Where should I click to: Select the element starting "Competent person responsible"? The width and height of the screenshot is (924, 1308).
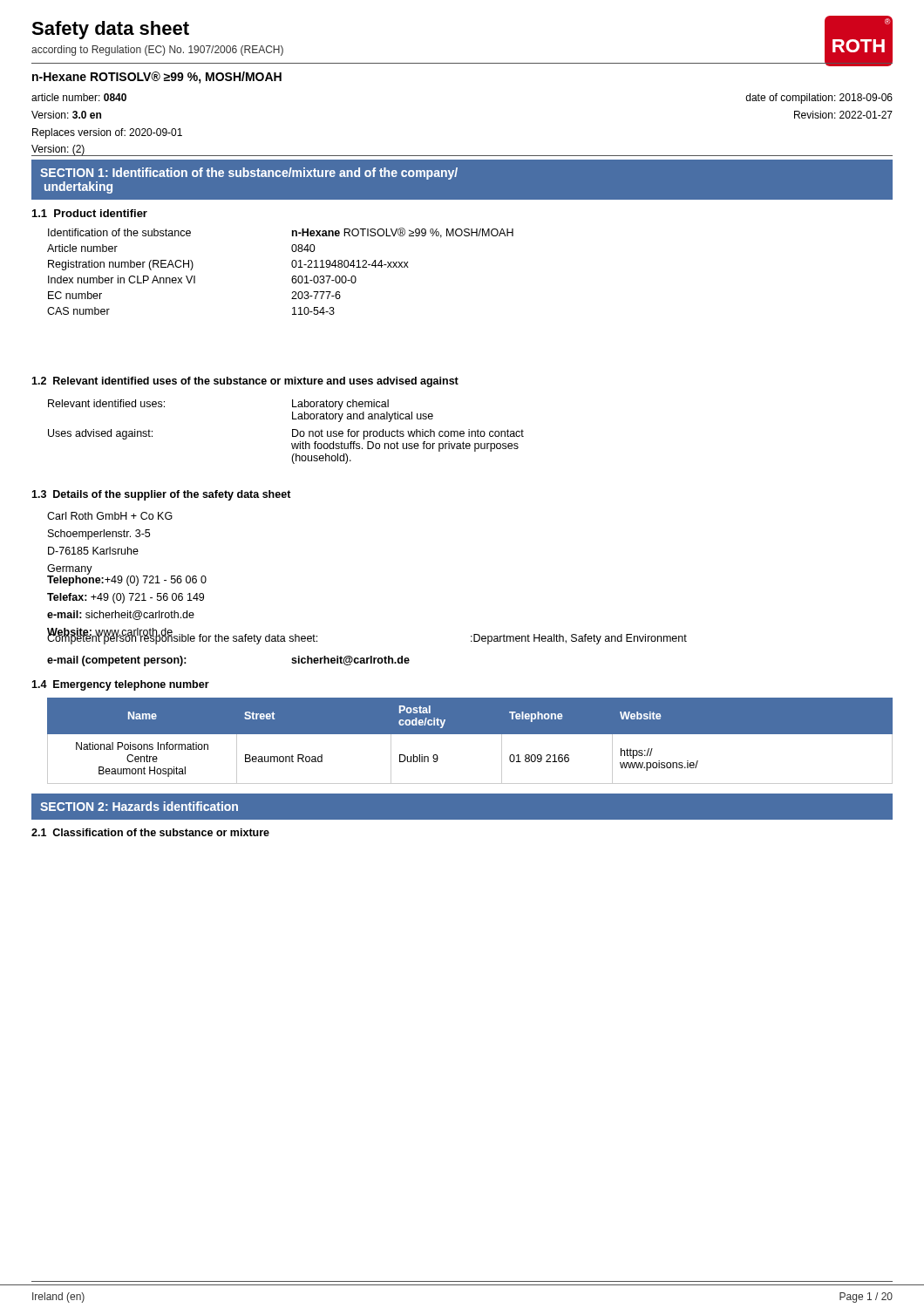tap(470, 638)
